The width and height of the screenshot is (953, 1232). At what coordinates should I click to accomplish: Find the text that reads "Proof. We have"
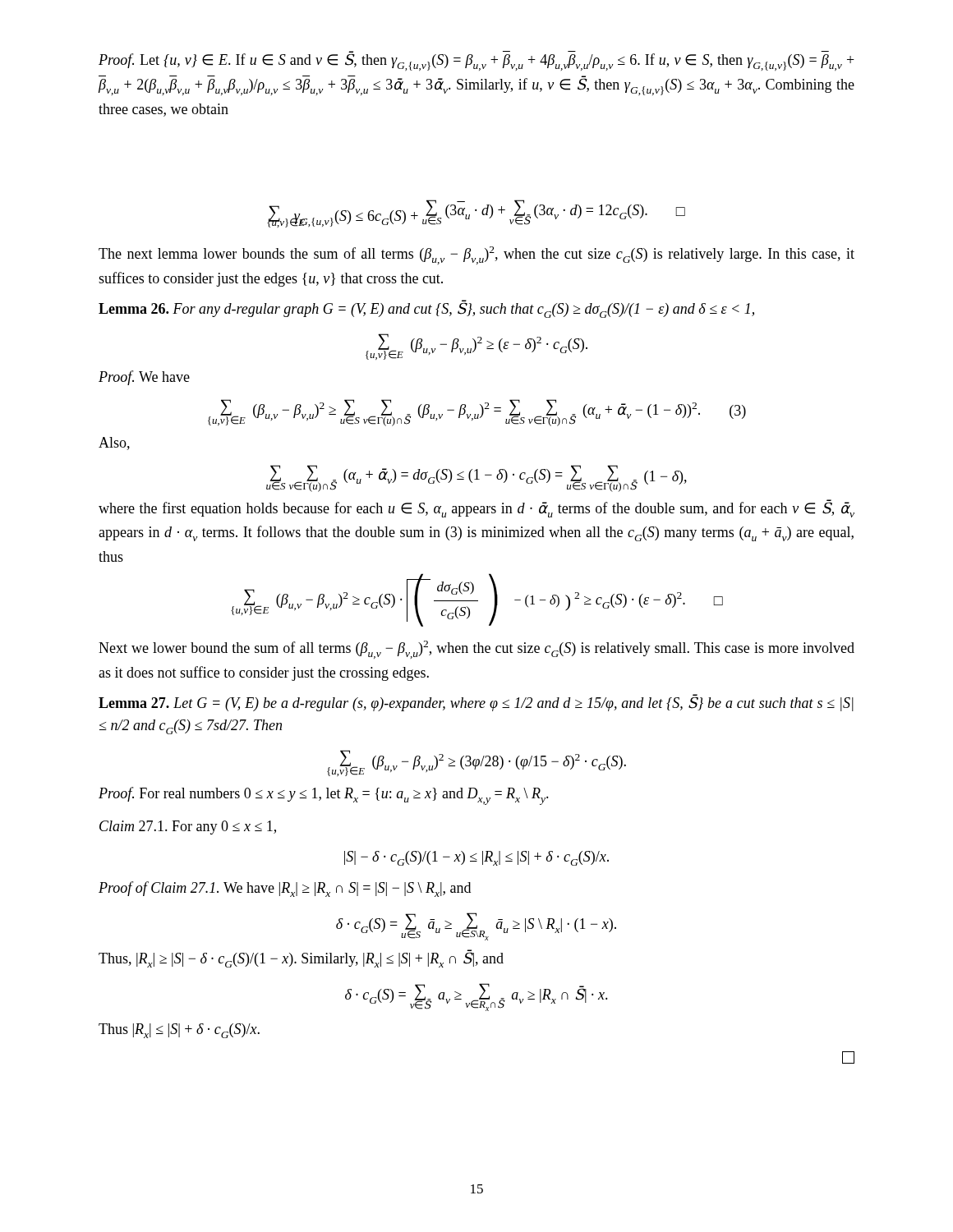(x=144, y=378)
